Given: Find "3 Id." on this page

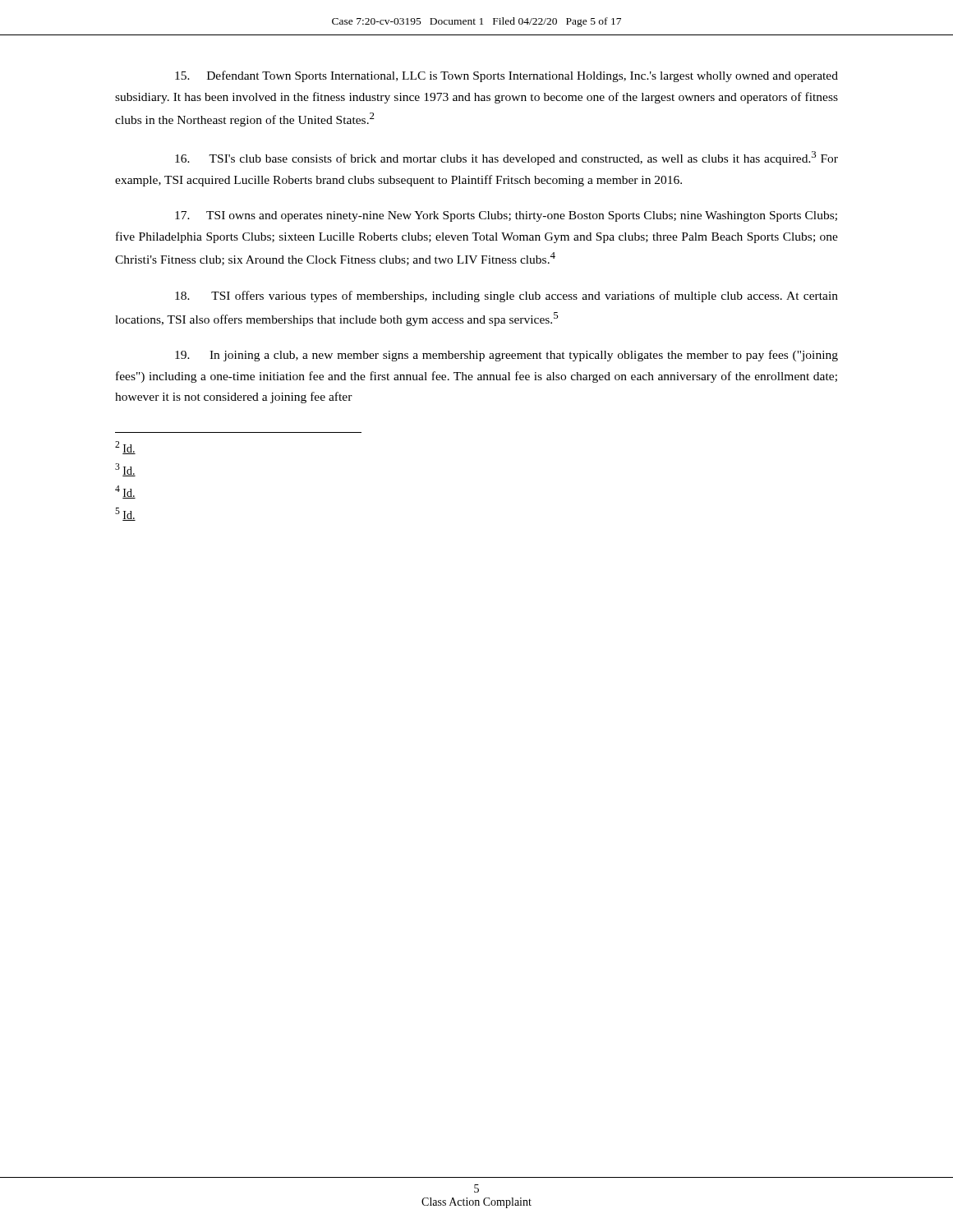Looking at the screenshot, I should click(125, 469).
